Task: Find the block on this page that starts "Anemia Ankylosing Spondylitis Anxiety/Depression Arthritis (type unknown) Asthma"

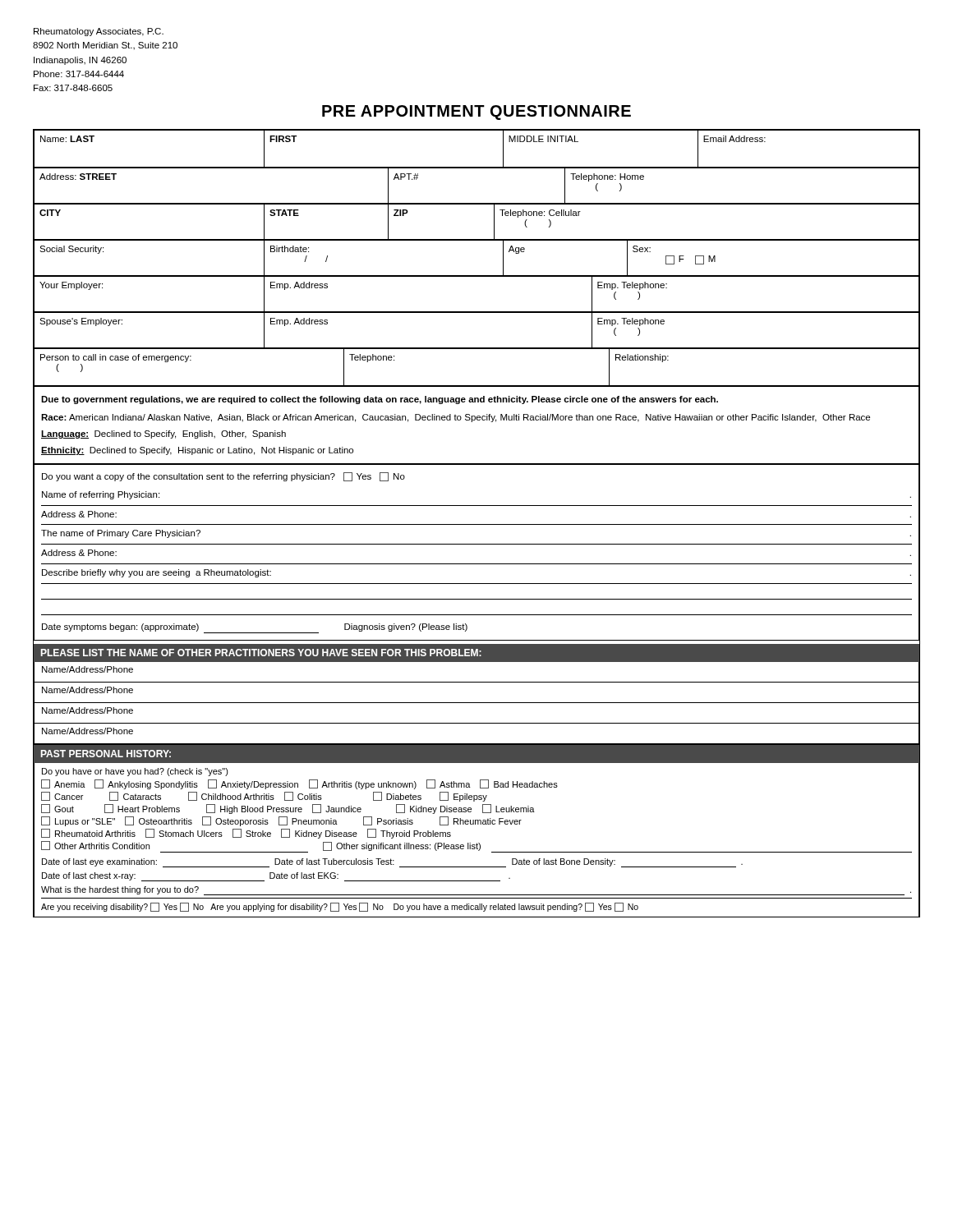Action: [299, 784]
